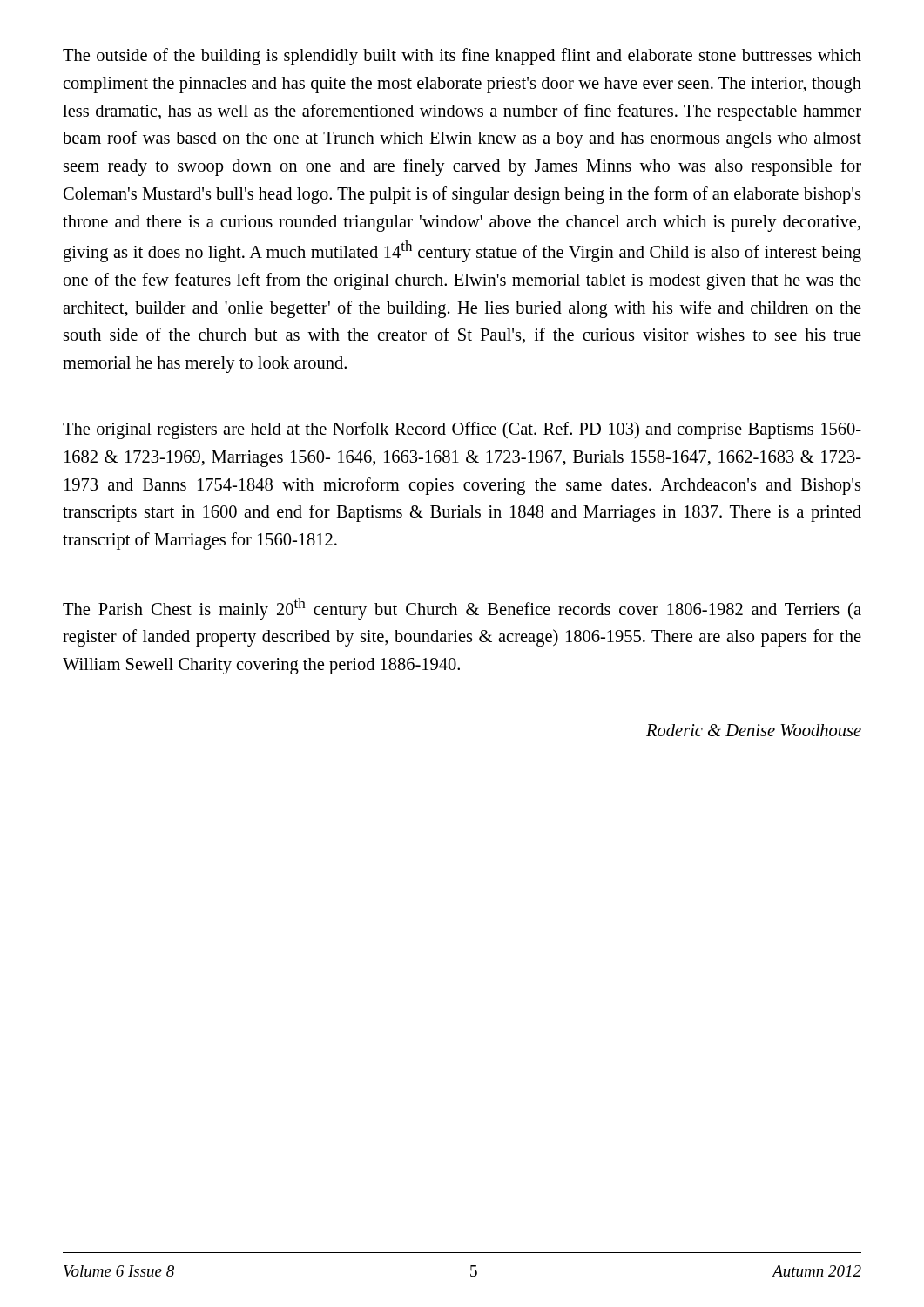
Task: Navigate to the passage starting "Roderic & Denise Woodhouse"
Action: 754,730
